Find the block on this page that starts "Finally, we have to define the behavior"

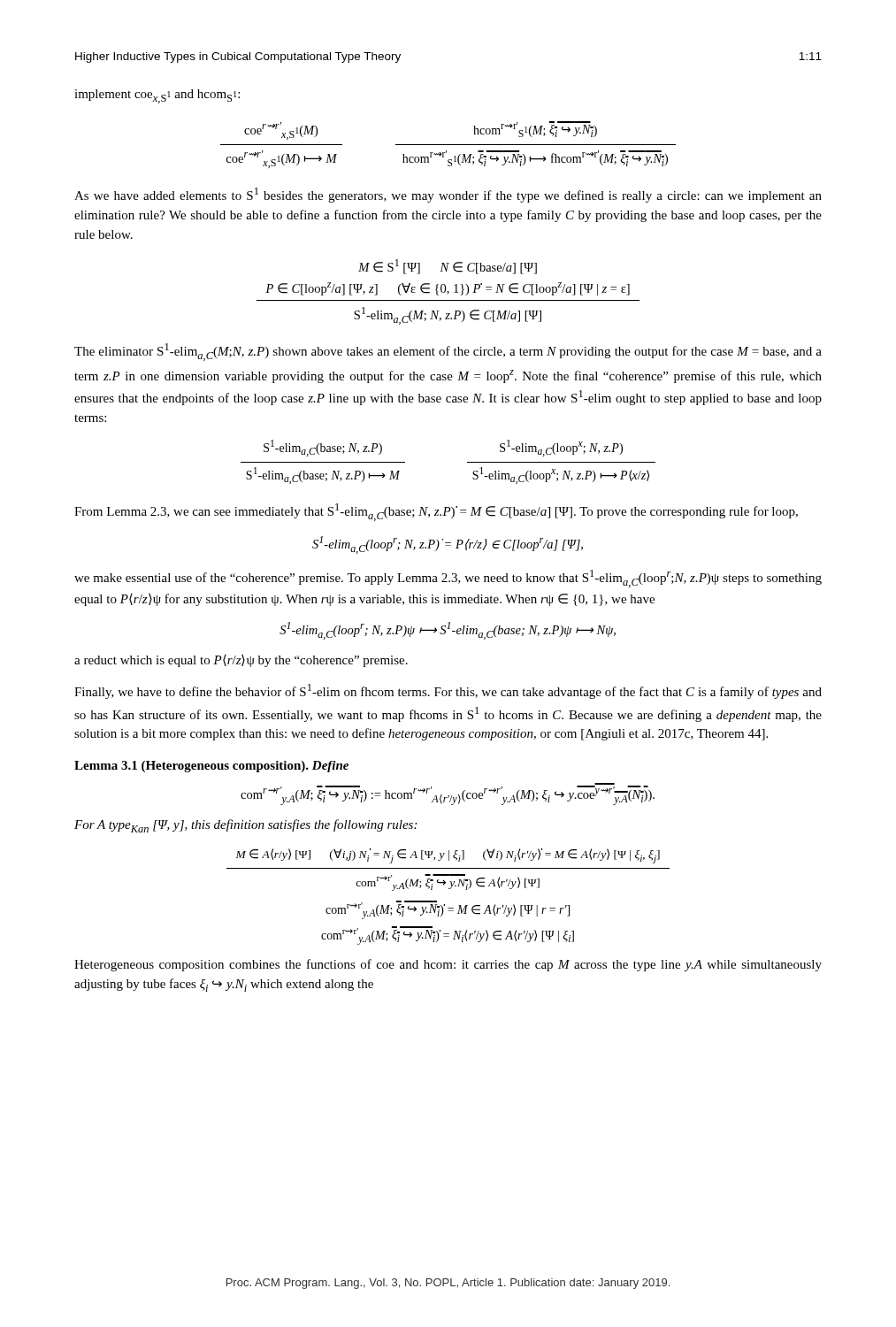pyautogui.click(x=448, y=711)
